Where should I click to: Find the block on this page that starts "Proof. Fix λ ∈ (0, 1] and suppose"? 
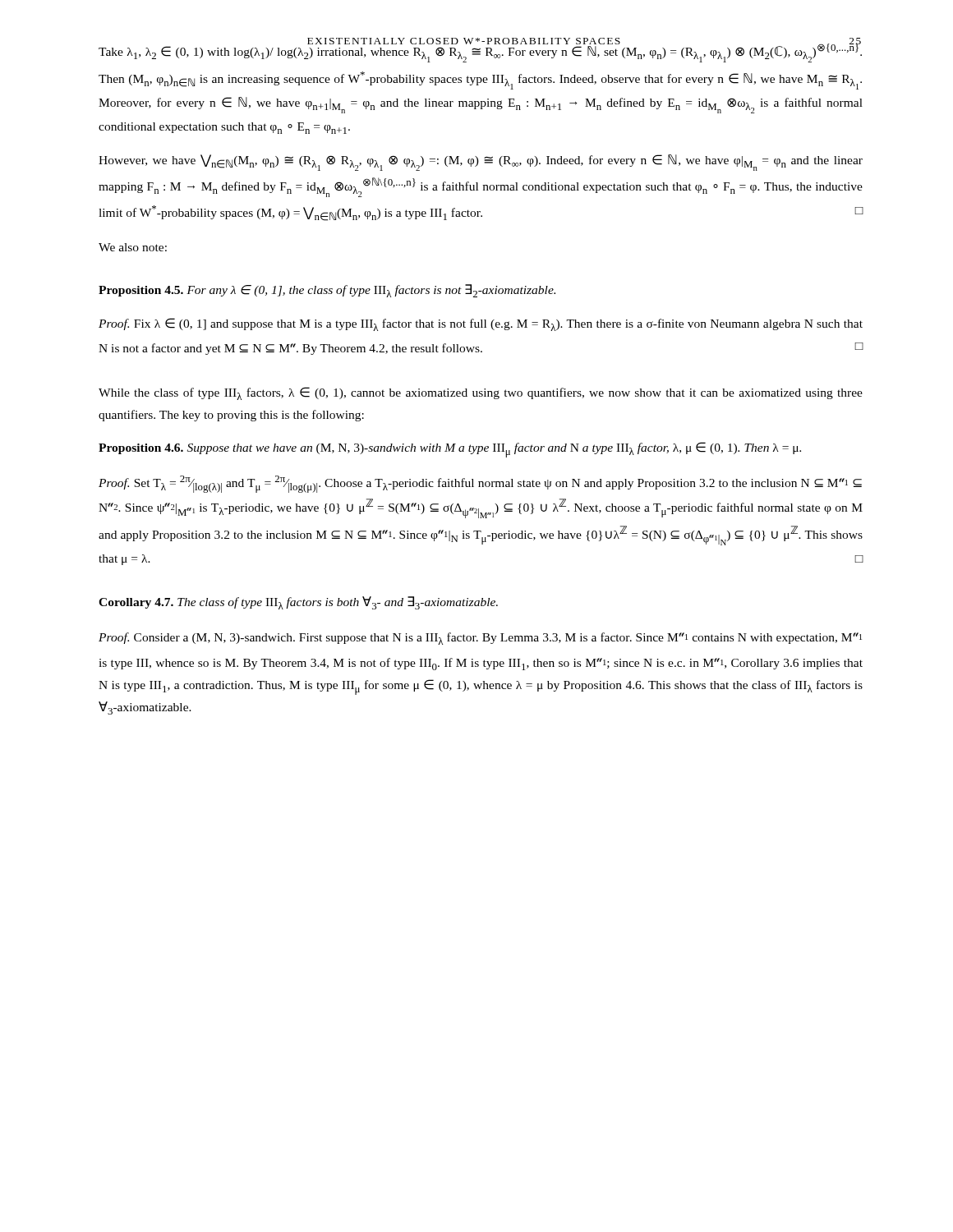click(x=481, y=336)
